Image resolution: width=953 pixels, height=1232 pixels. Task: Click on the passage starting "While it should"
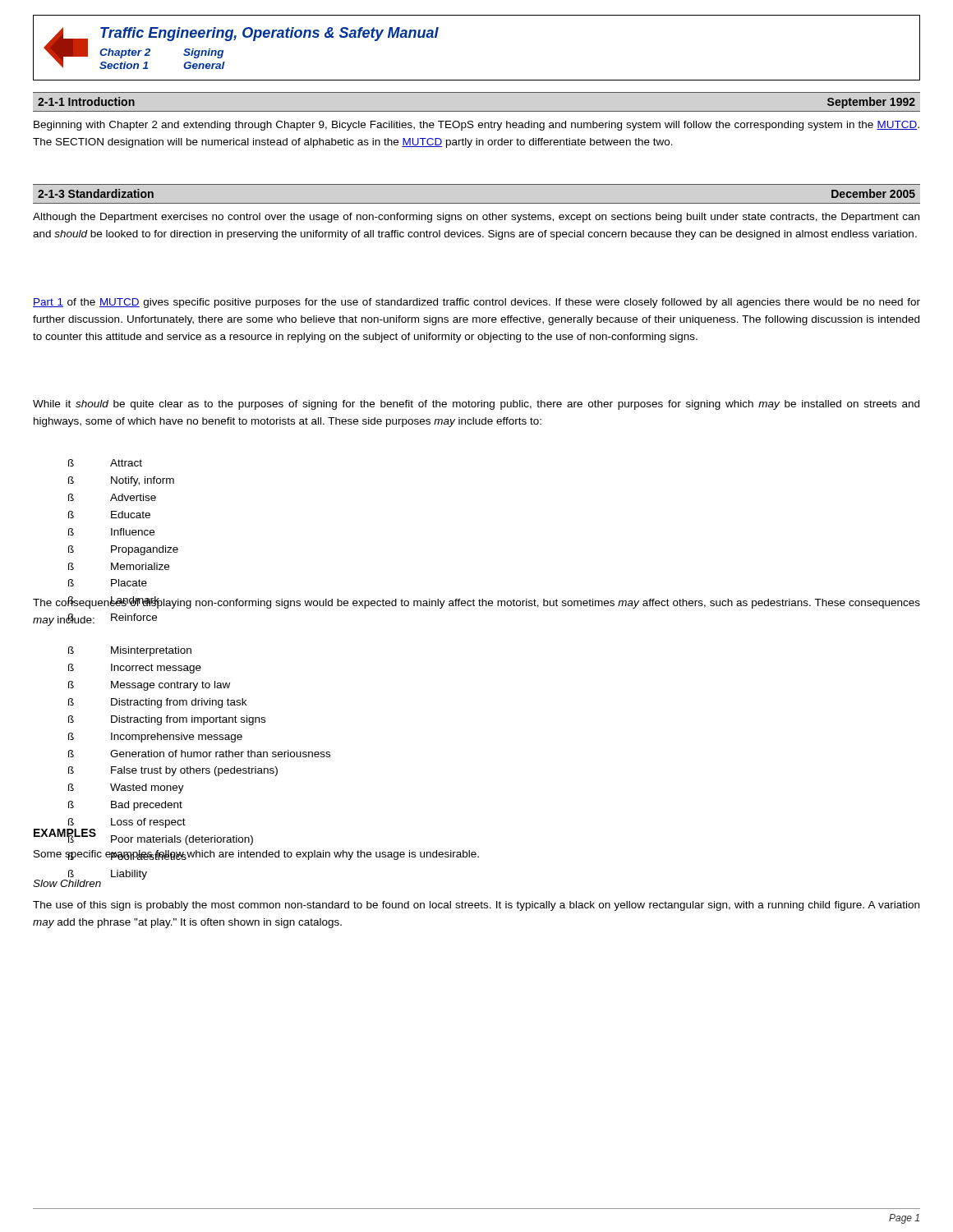476,412
